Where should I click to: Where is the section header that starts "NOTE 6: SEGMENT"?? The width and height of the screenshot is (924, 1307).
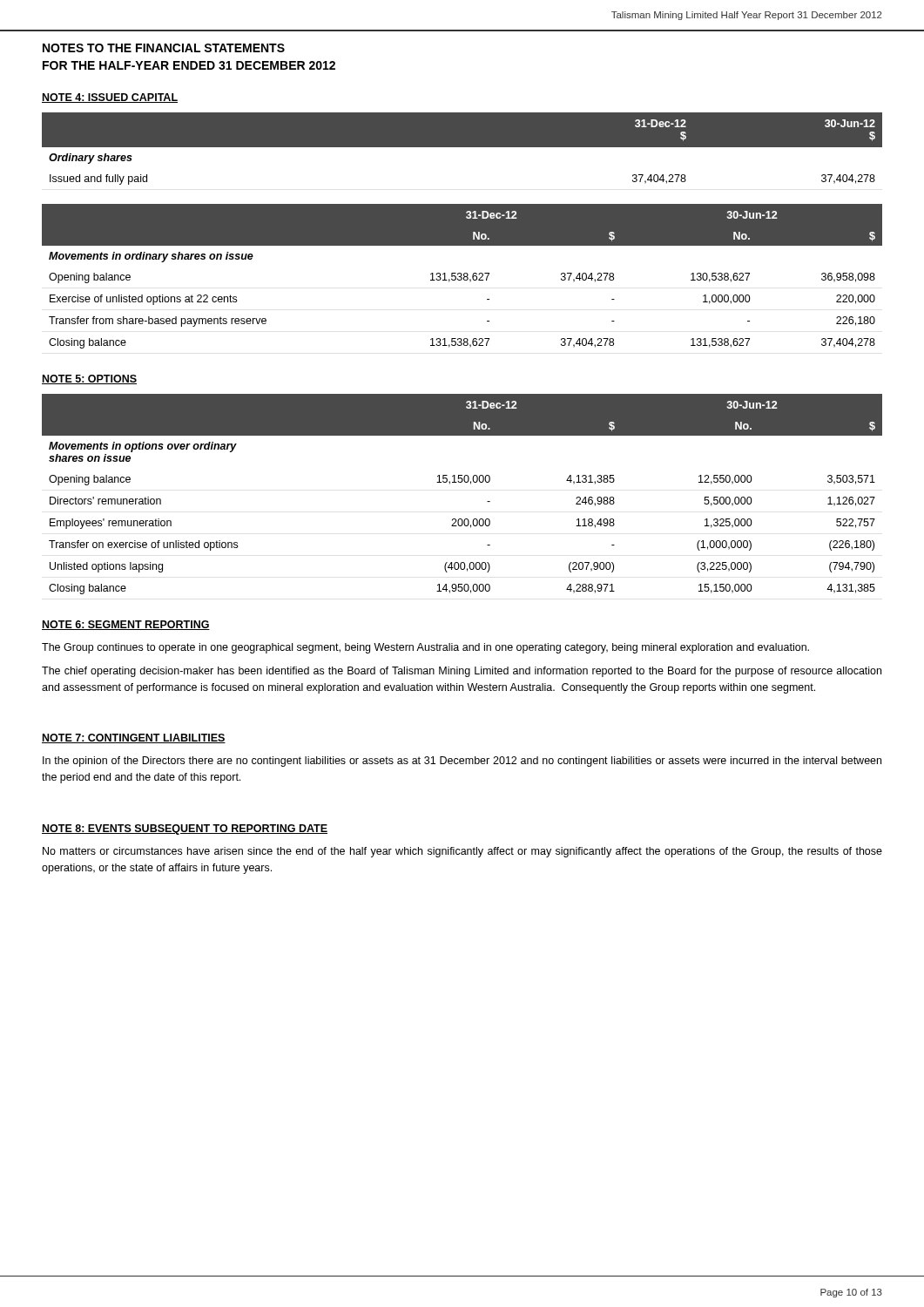point(126,625)
